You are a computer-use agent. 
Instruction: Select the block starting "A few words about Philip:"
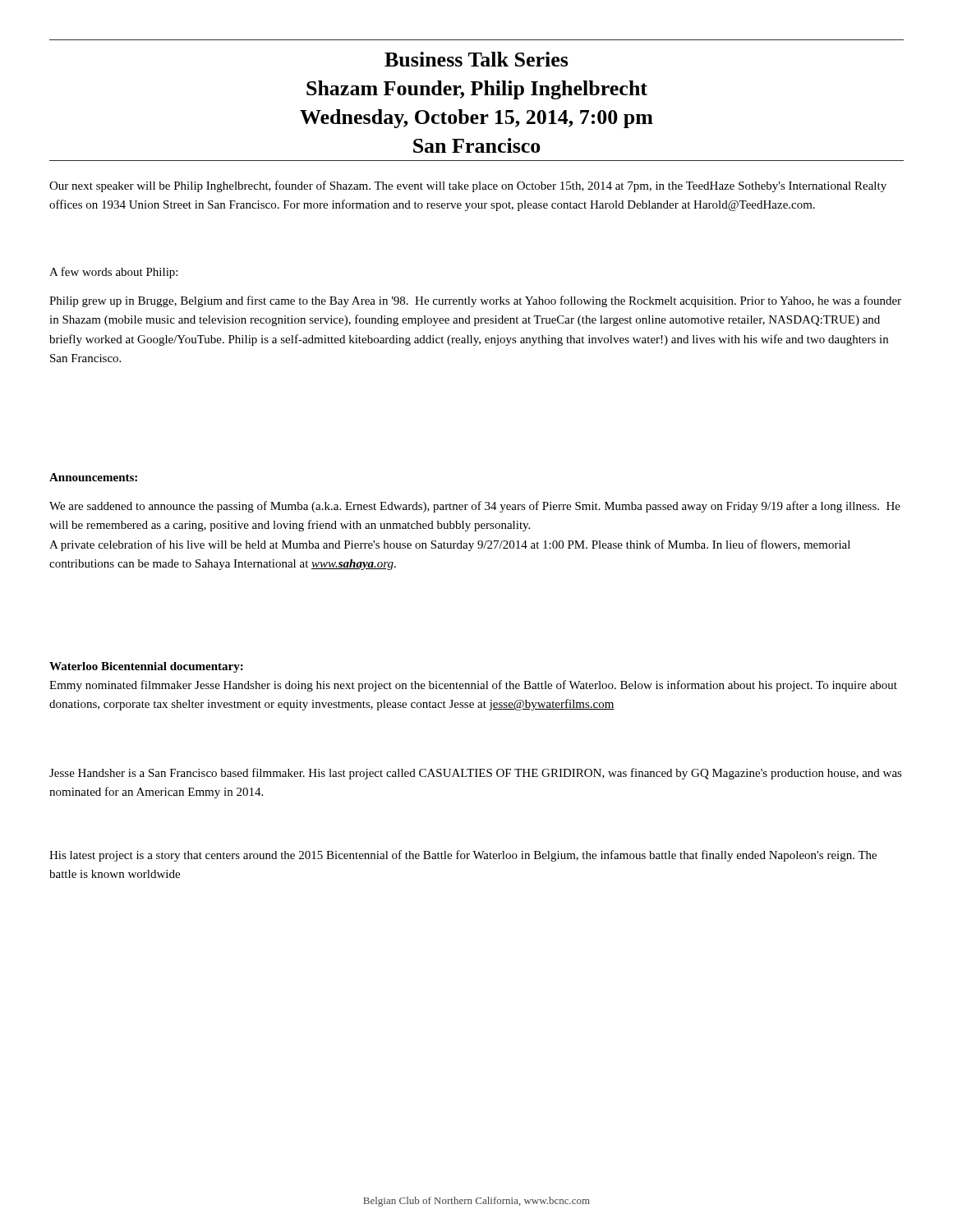[114, 272]
